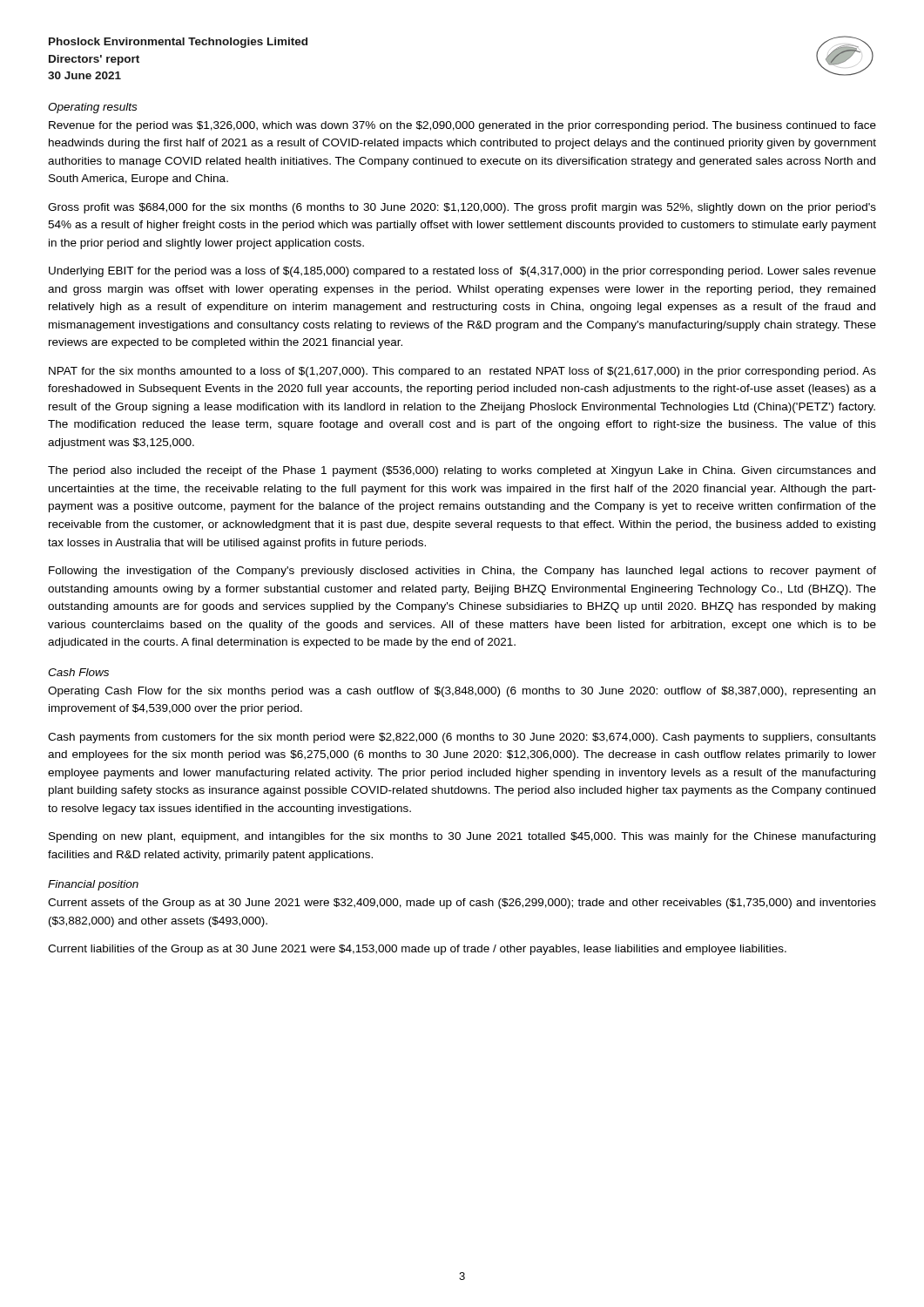Find "Financial position" on this page
The height and width of the screenshot is (1307, 924).
93,884
